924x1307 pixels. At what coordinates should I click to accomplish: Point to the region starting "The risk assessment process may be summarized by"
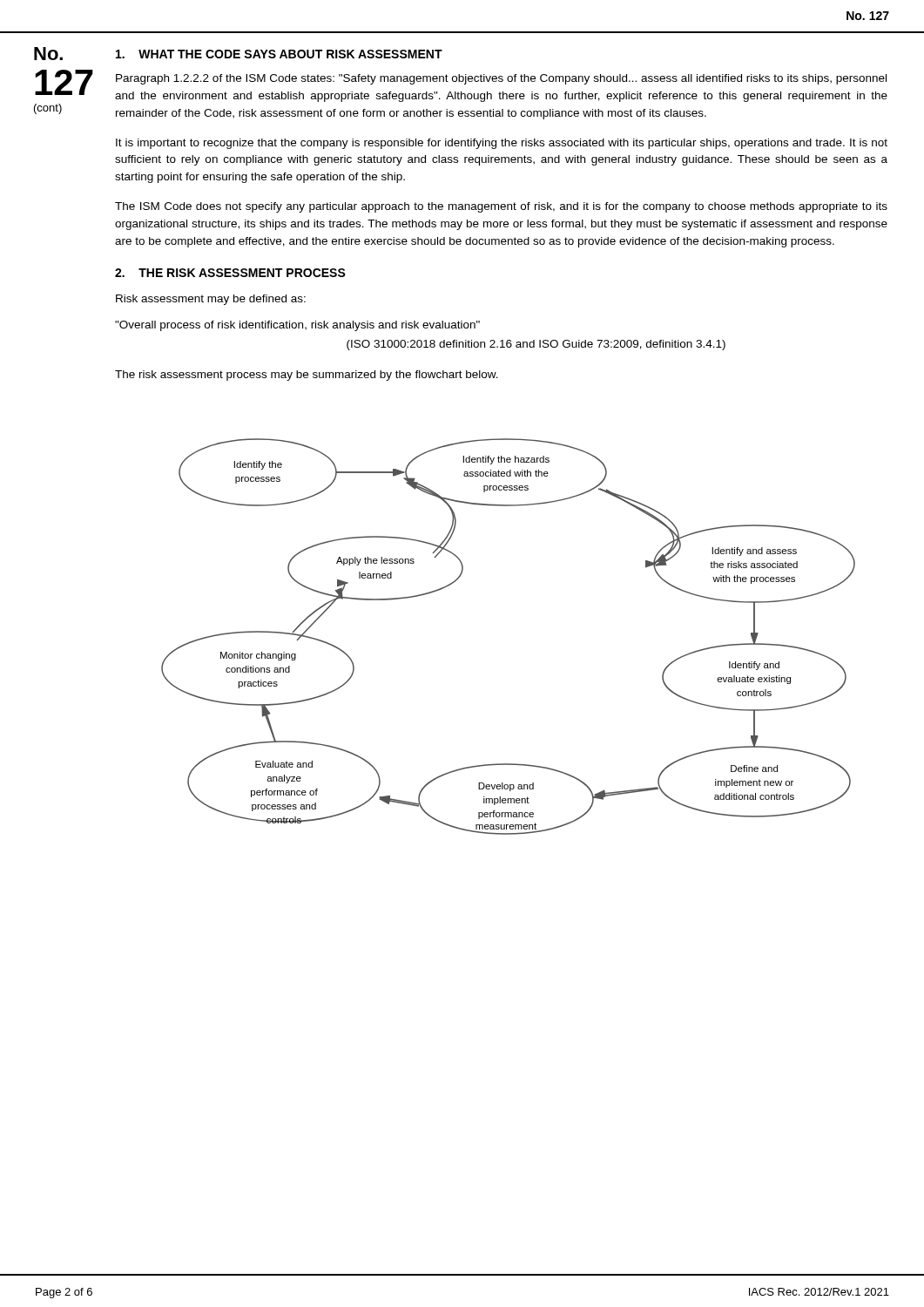(x=307, y=374)
